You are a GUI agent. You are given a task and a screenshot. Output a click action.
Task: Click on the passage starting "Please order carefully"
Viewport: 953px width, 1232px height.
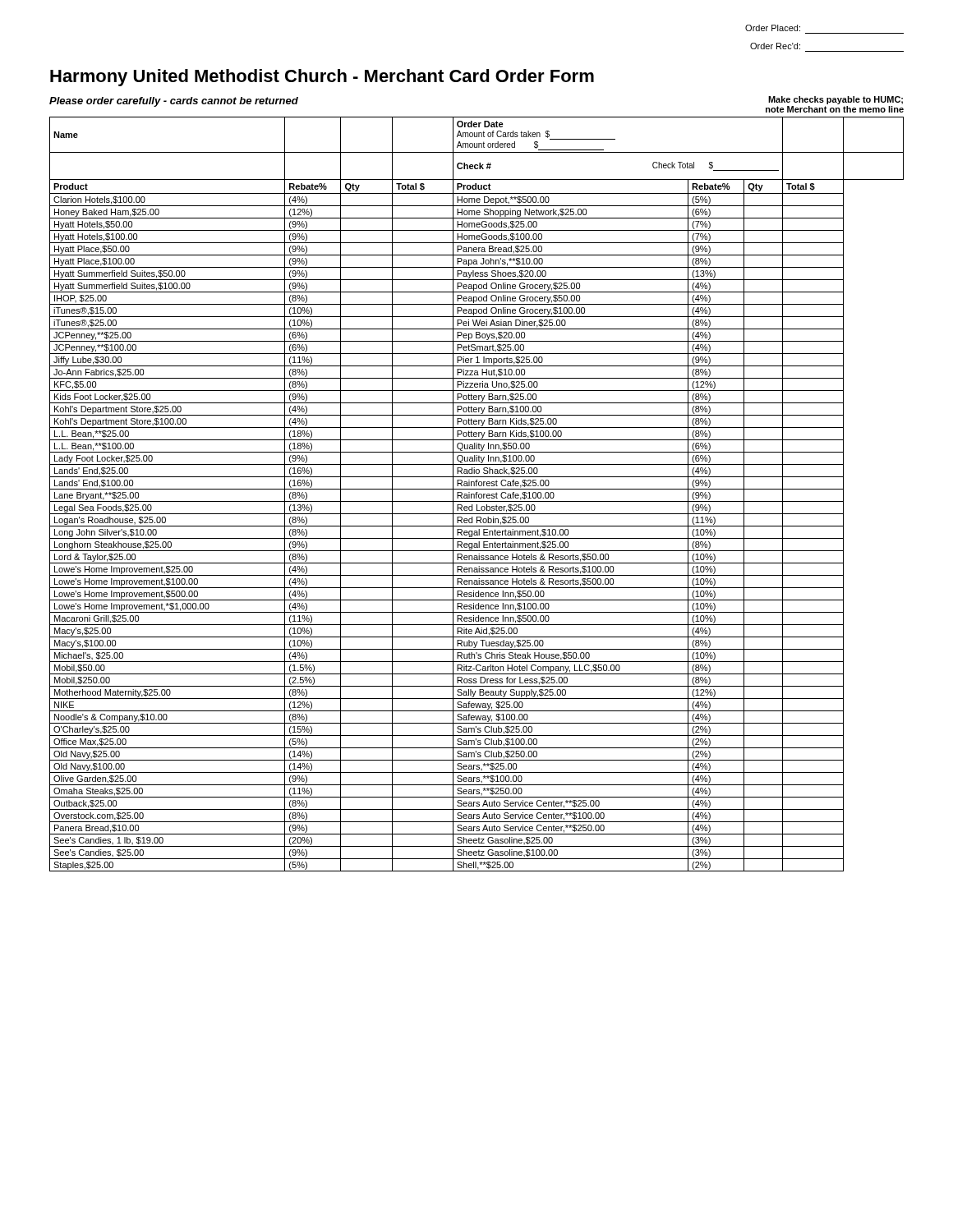tap(174, 101)
